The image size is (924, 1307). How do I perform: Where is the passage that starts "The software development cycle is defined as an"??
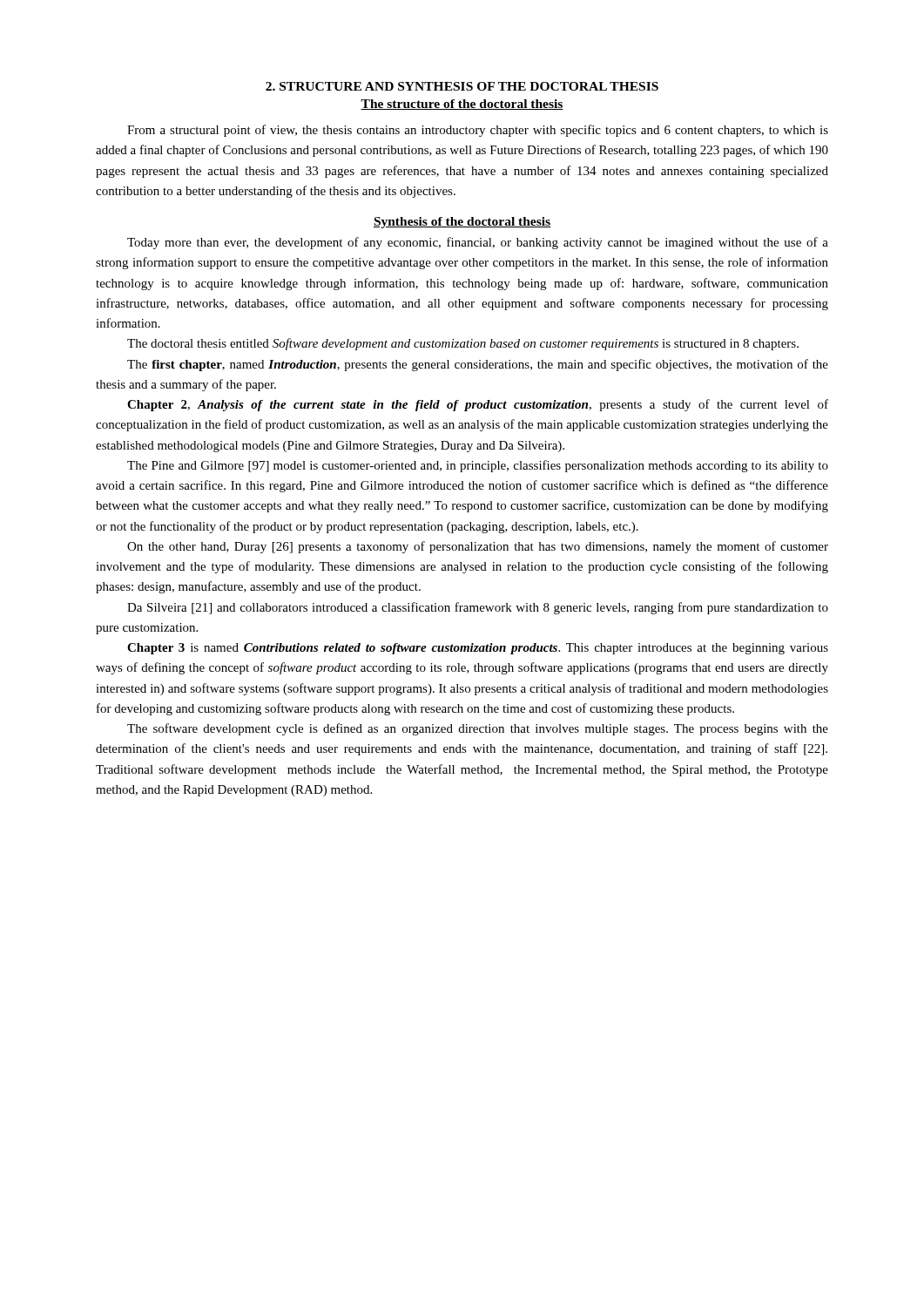pyautogui.click(x=462, y=759)
